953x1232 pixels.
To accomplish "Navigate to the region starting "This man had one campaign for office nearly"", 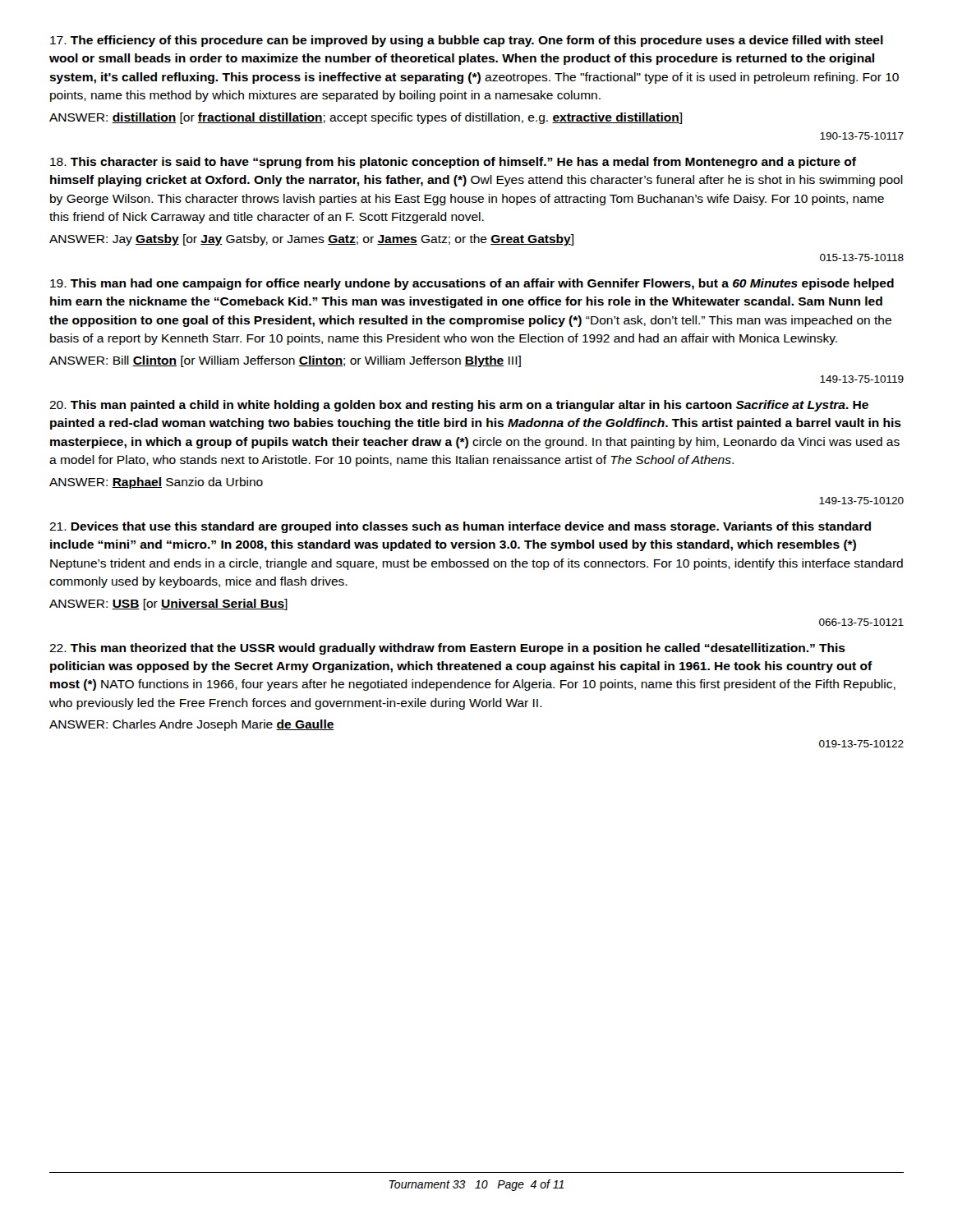I will (476, 322).
